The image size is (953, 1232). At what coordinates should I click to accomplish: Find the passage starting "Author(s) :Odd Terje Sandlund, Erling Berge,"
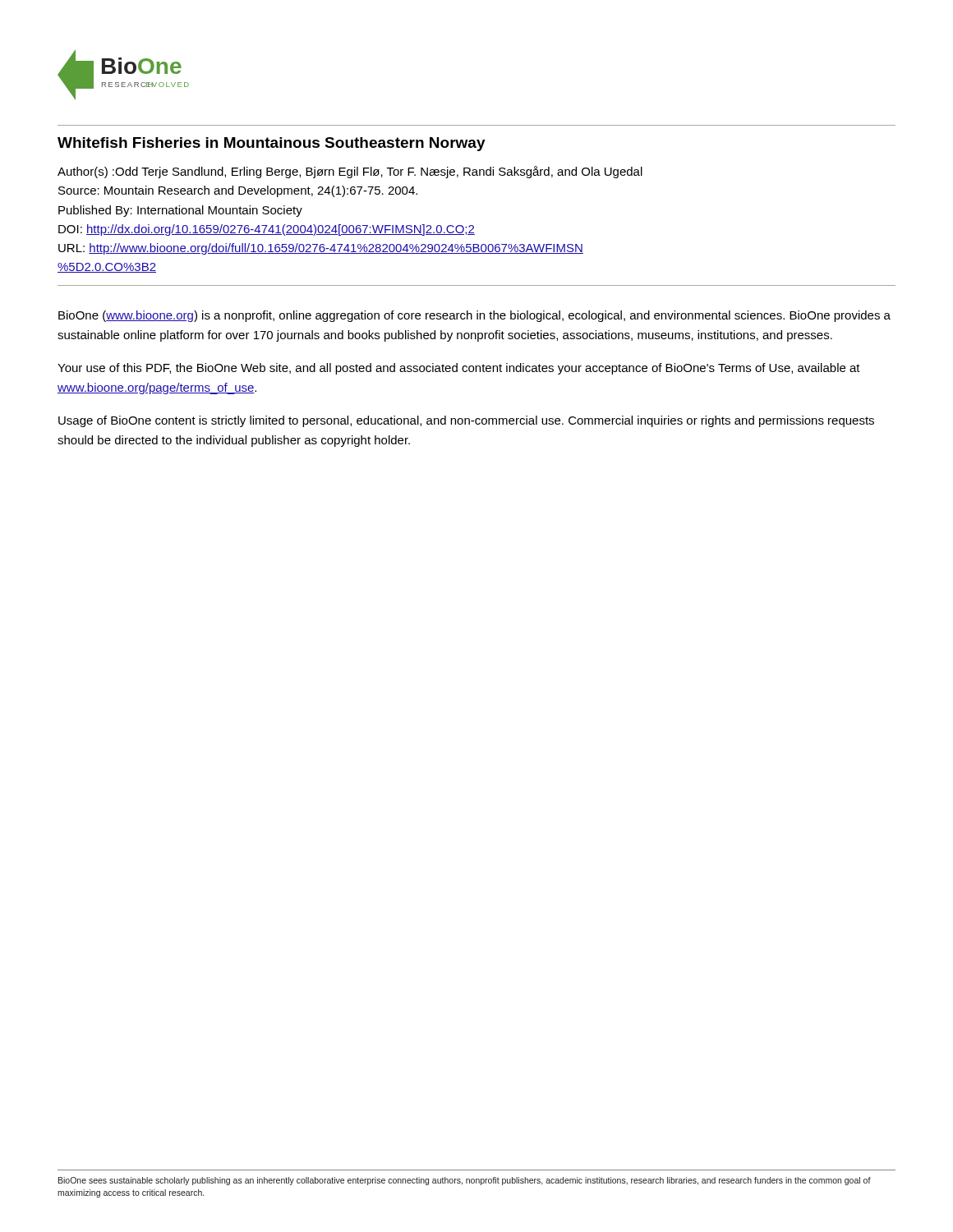coord(350,219)
